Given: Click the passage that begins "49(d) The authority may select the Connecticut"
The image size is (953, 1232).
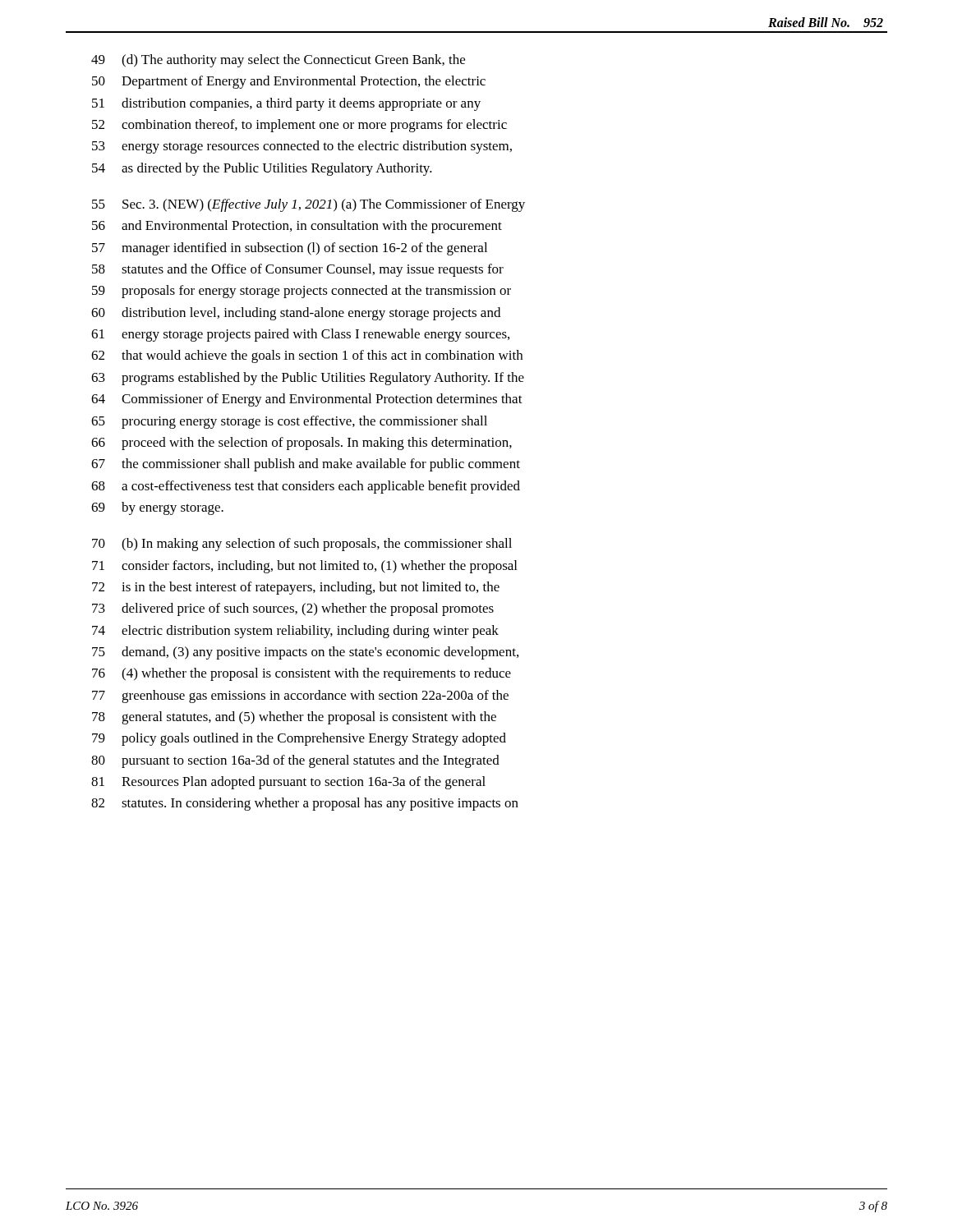Looking at the screenshot, I should [x=476, y=114].
